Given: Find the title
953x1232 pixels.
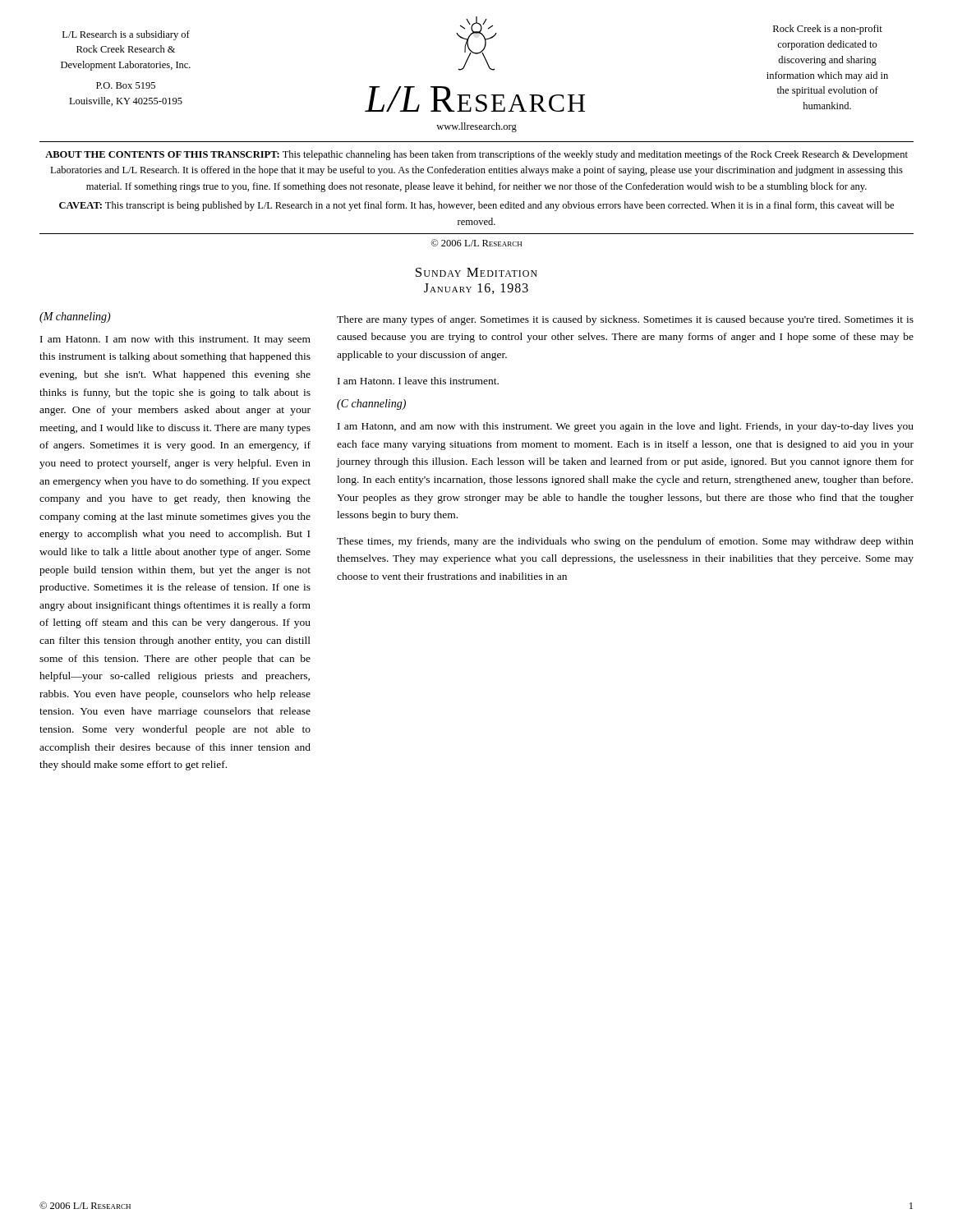Looking at the screenshot, I should [476, 280].
